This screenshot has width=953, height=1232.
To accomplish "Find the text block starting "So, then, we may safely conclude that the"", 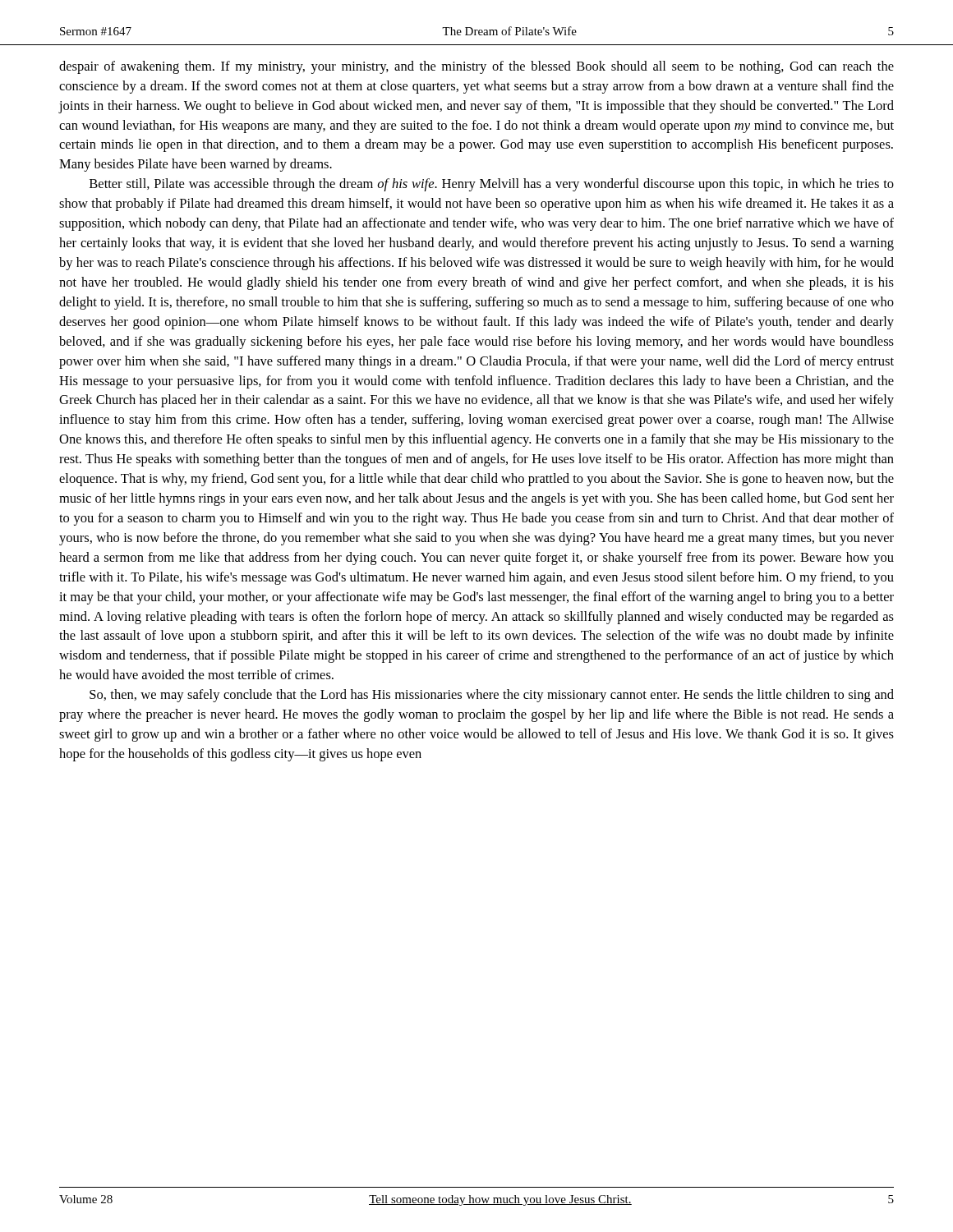I will coord(476,724).
